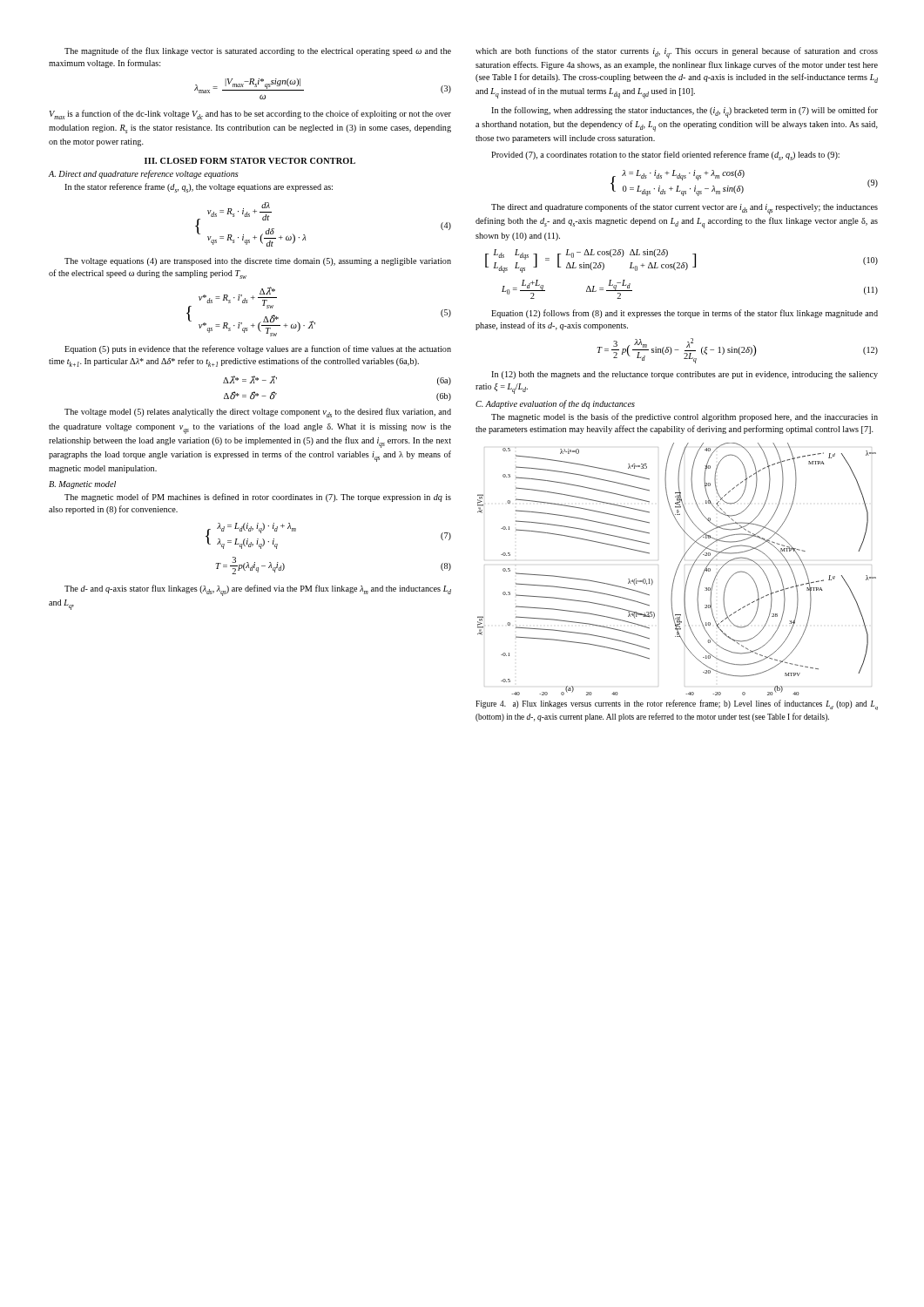Screen dimensions: 1307x924
Task: Point to the block beginning "Vmax is a function"
Action: click(250, 128)
